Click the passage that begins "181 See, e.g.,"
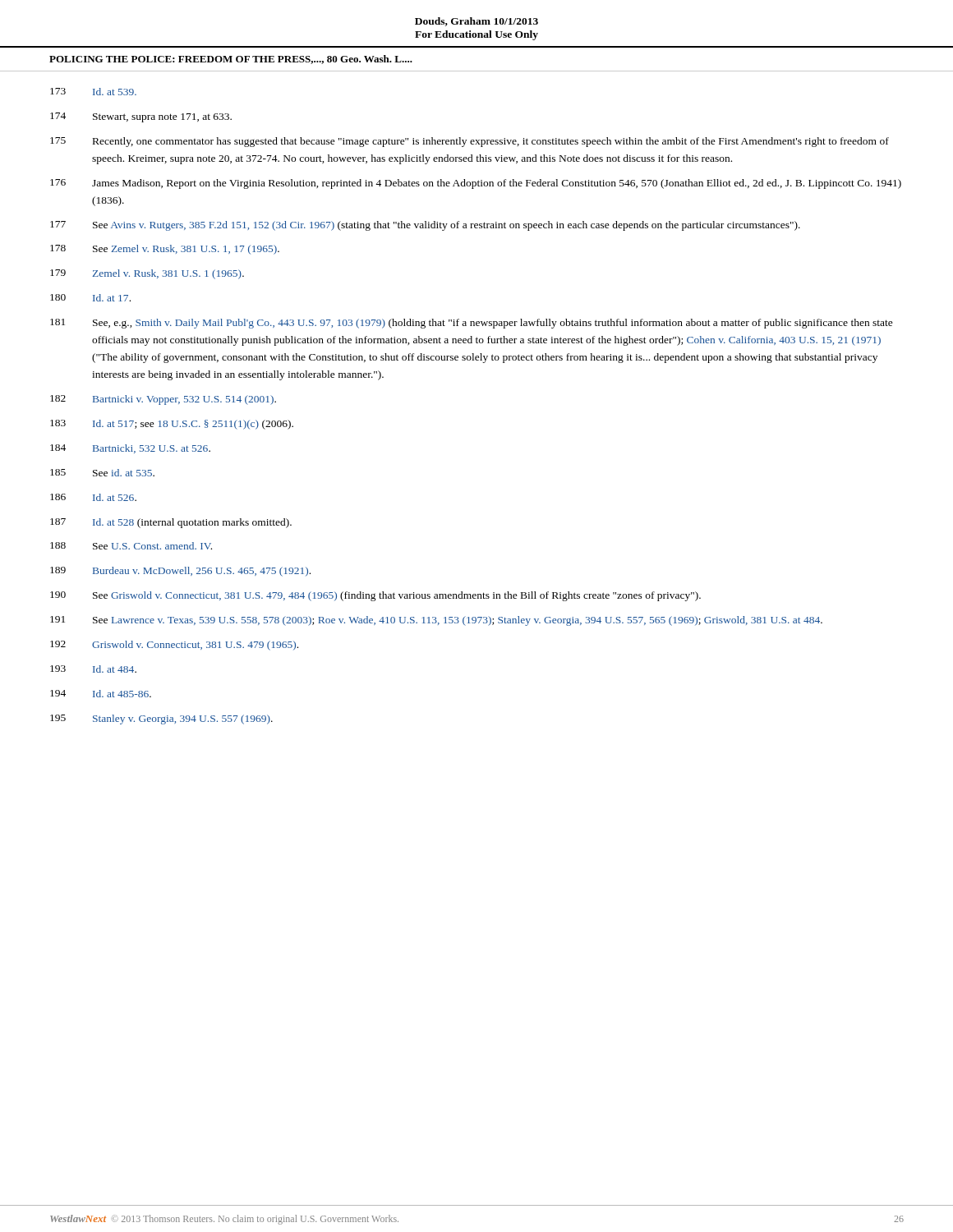Screen dimensions: 1232x953 click(476, 349)
